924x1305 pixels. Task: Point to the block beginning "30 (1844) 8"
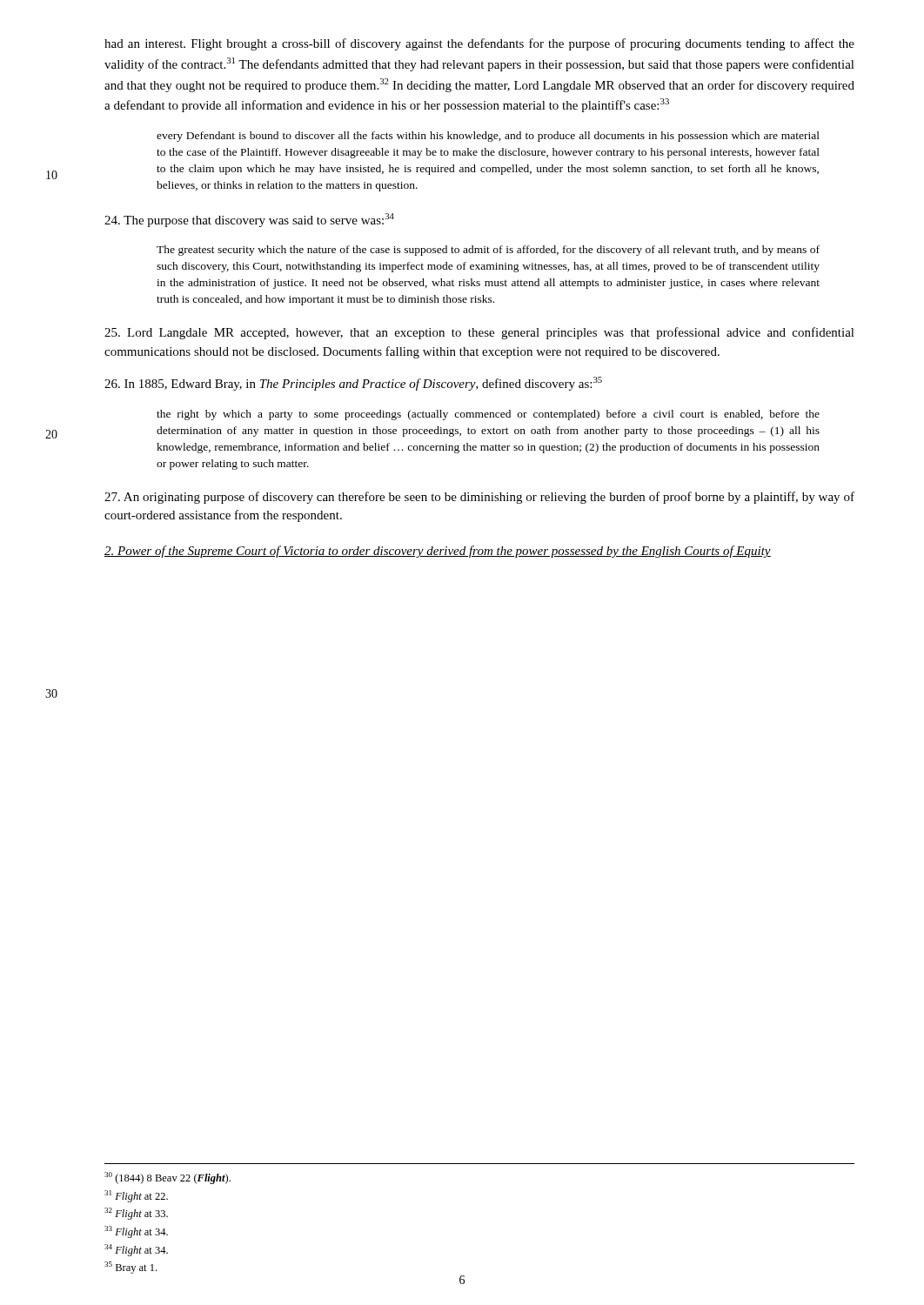point(167,1178)
